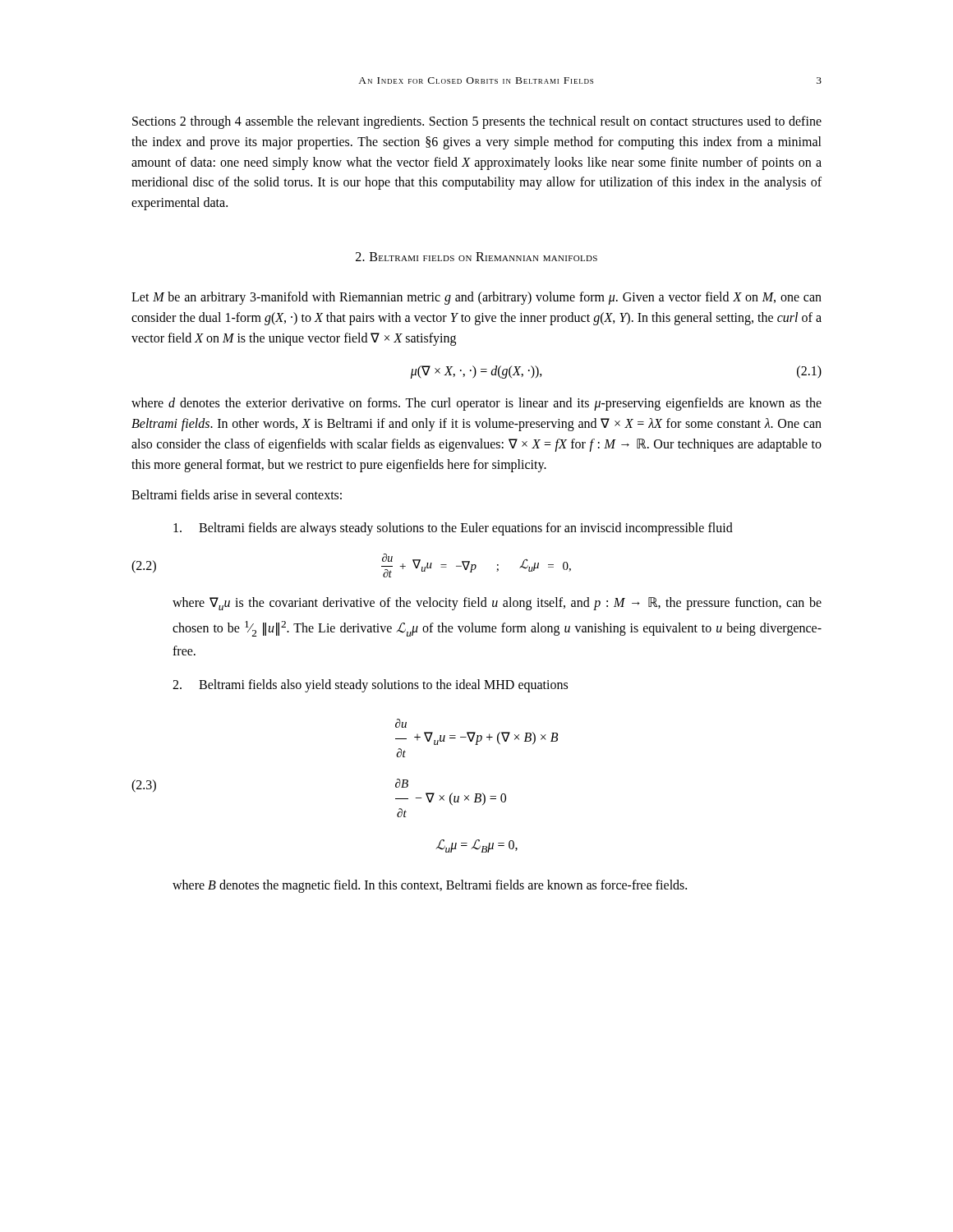Find the formula containing "(2.2) ∂u ∂t + ∇uu"
This screenshot has height=1232, width=953.
(x=444, y=566)
